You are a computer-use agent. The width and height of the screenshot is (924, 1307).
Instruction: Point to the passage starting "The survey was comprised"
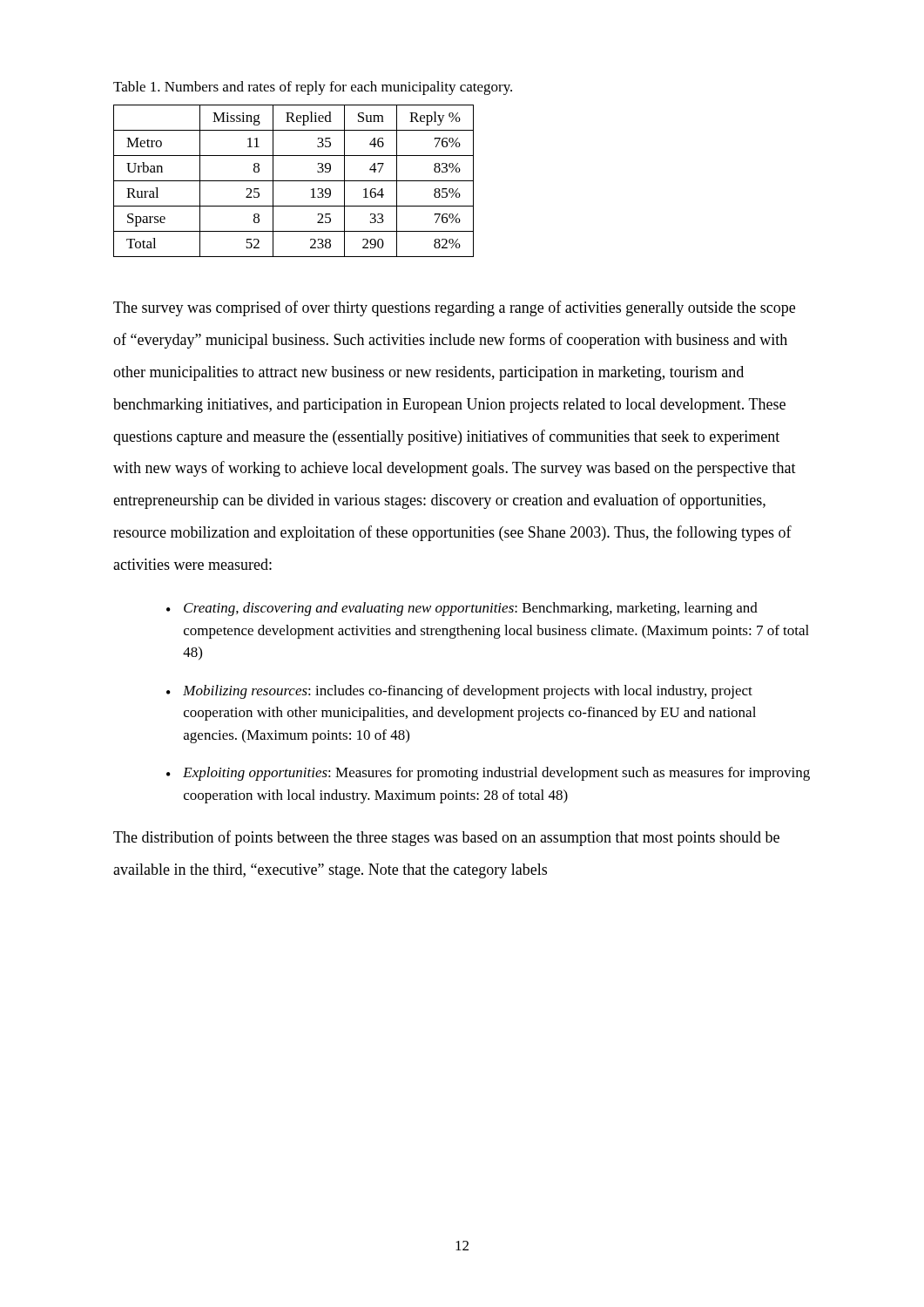pyautogui.click(x=454, y=436)
